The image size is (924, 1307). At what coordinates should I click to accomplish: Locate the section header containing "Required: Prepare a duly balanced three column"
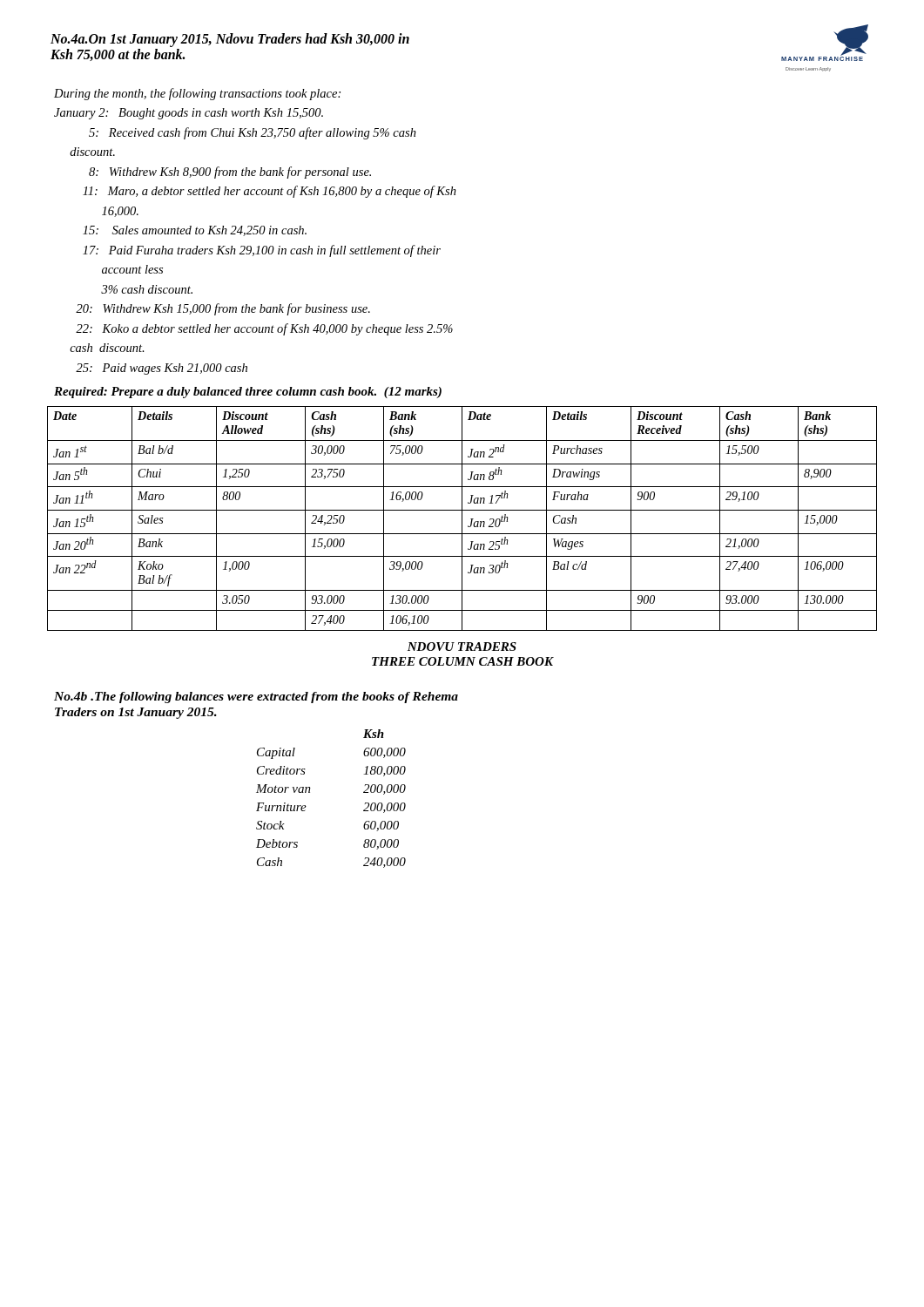248,391
